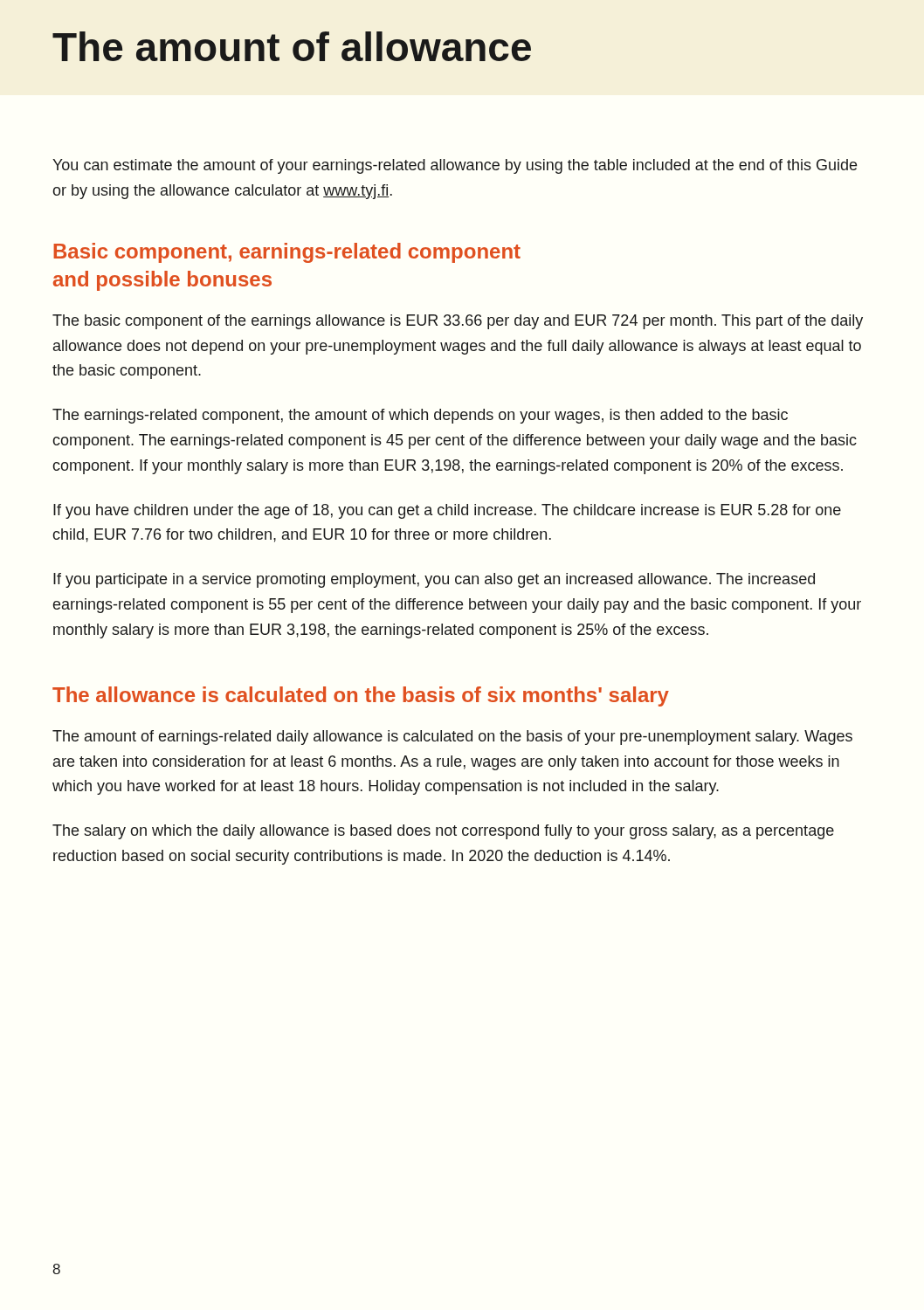Screen dimensions: 1310x924
Task: Locate the section header containing "Basic component, earnings-related componentand possible bonuses"
Action: tap(462, 265)
